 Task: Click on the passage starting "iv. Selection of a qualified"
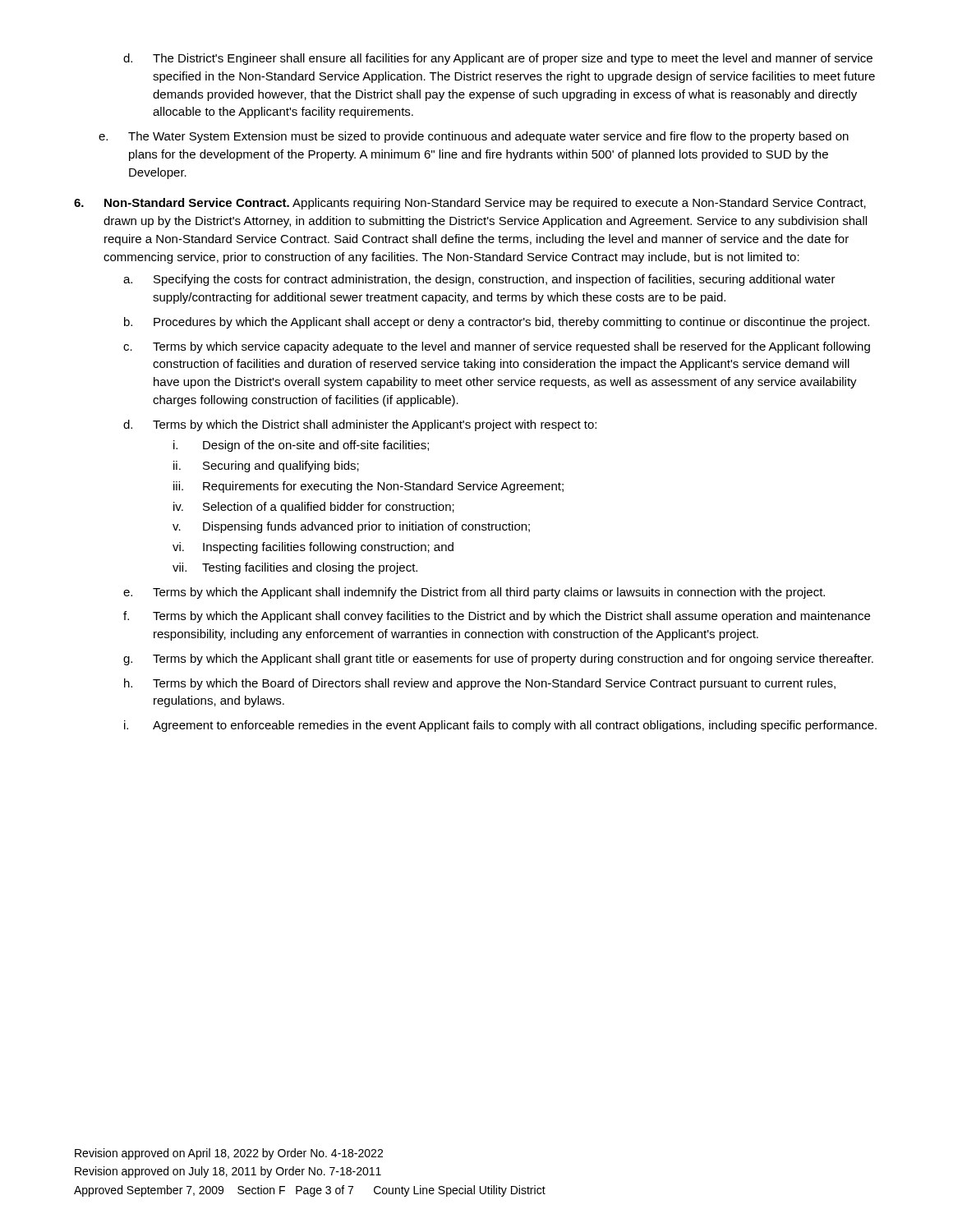point(314,508)
